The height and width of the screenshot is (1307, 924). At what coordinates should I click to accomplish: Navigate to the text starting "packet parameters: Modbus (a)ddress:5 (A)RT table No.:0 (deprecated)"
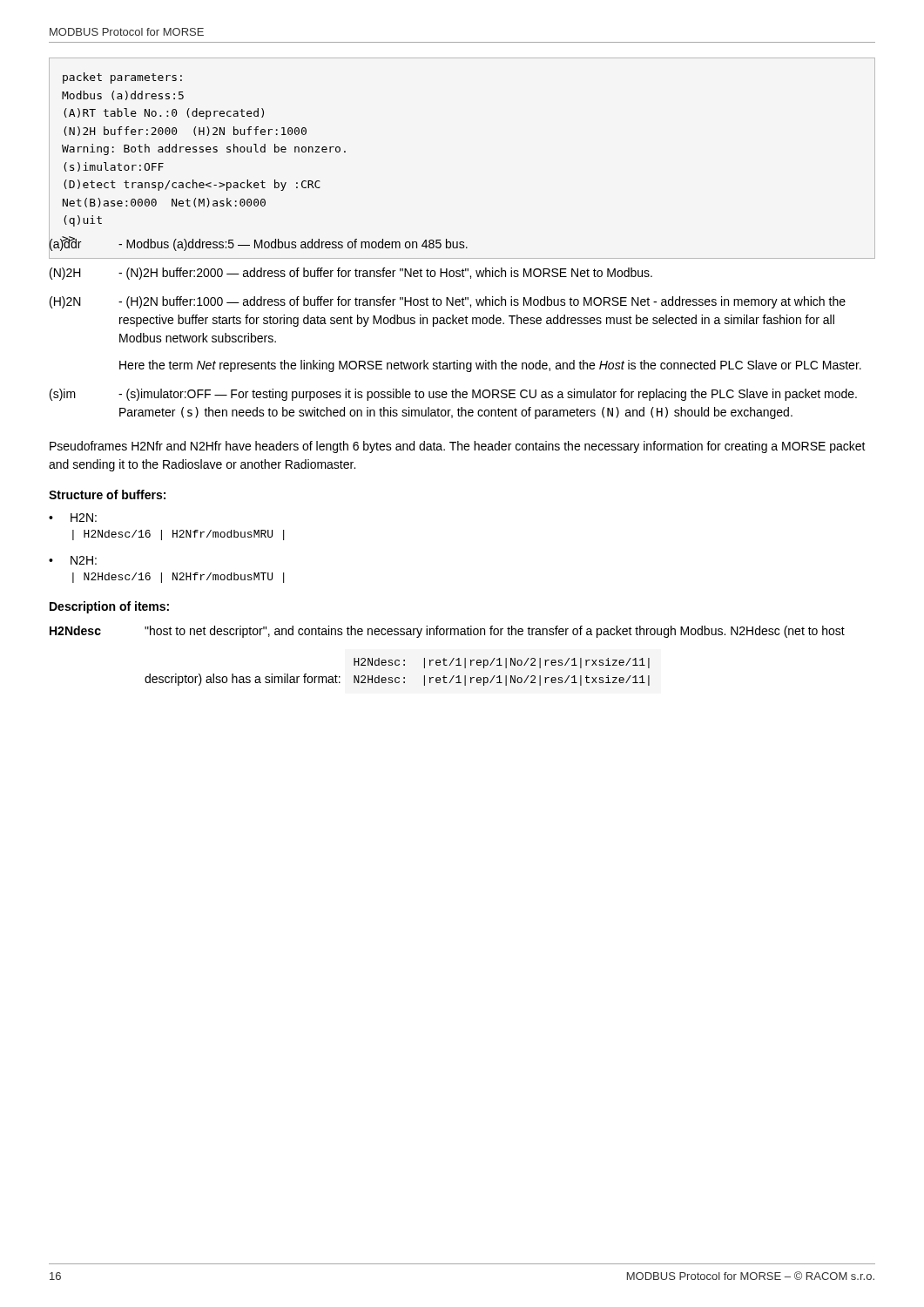[205, 157]
